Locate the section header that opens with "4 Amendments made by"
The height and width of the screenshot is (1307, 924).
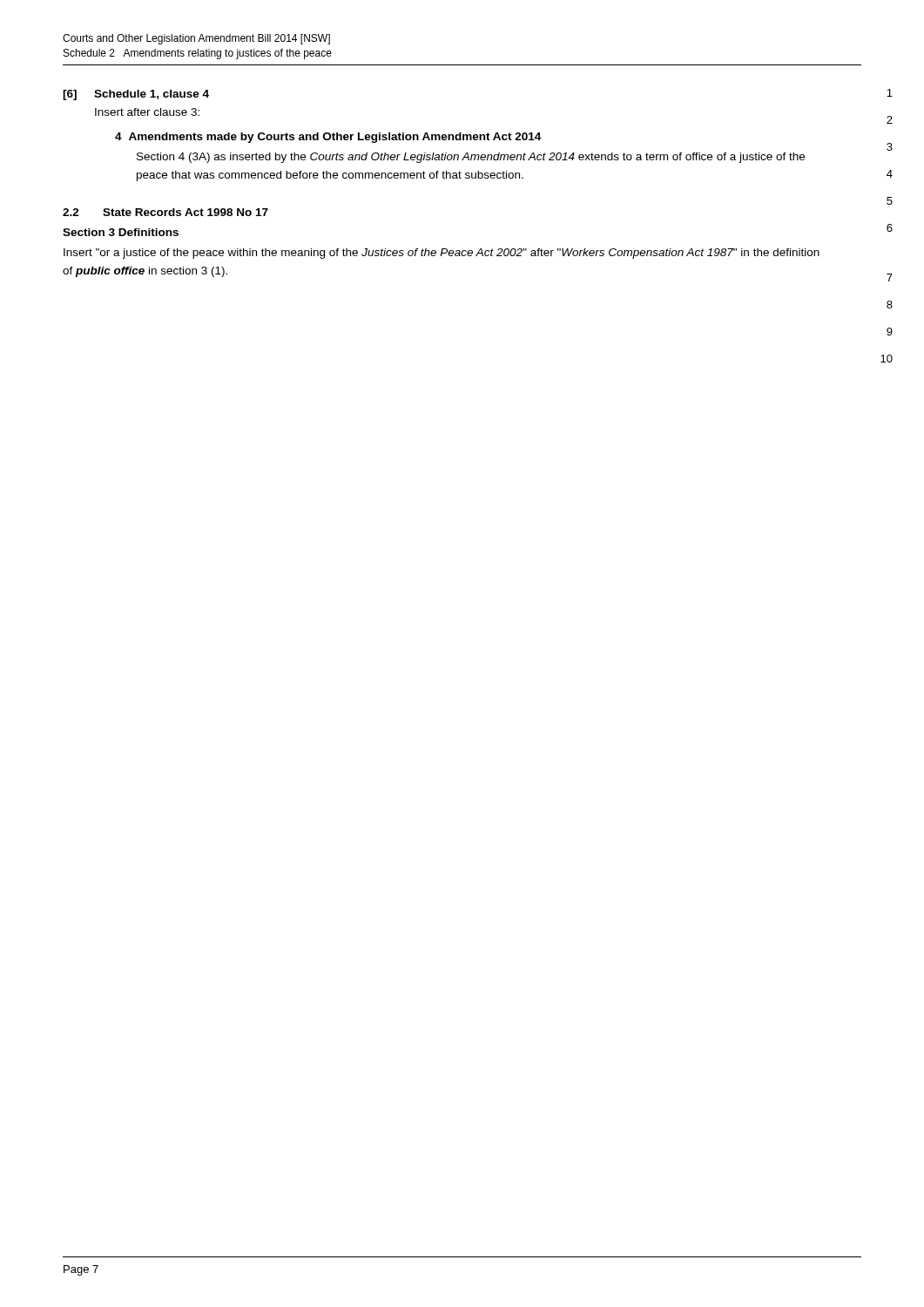coord(328,137)
